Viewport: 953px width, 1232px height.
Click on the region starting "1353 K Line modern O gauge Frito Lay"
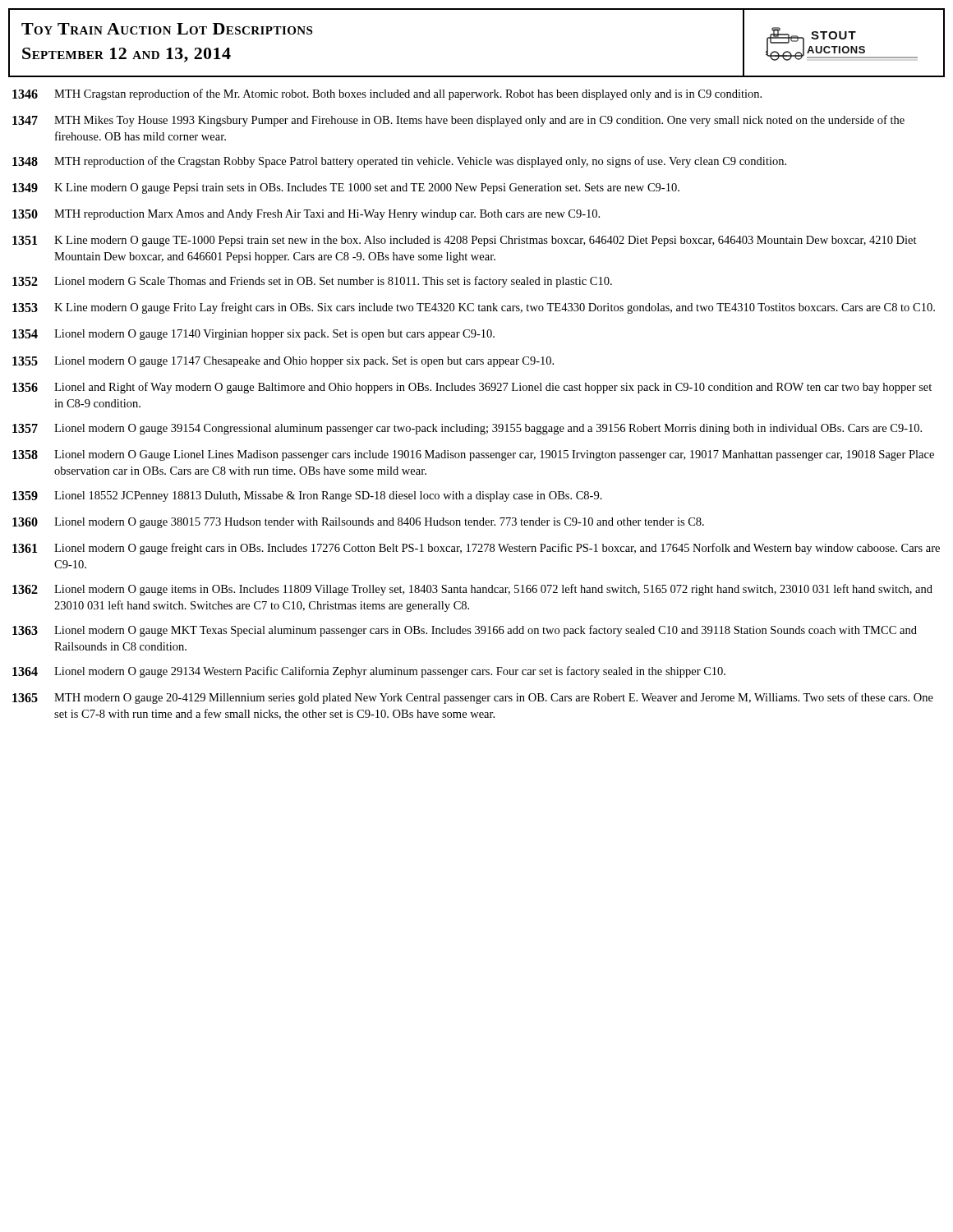476,308
